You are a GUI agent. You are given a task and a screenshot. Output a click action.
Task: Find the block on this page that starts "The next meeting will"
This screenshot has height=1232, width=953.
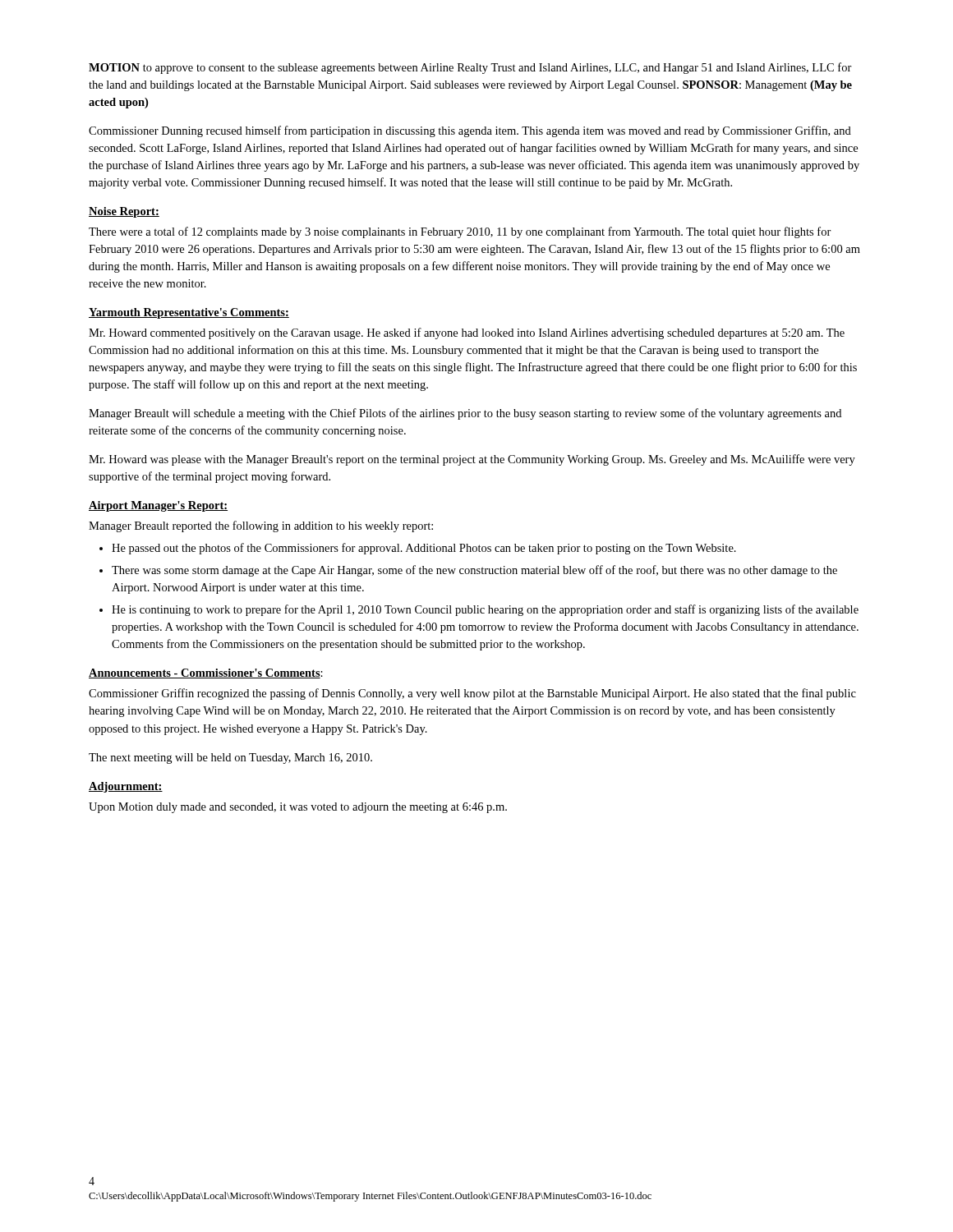[x=231, y=757]
